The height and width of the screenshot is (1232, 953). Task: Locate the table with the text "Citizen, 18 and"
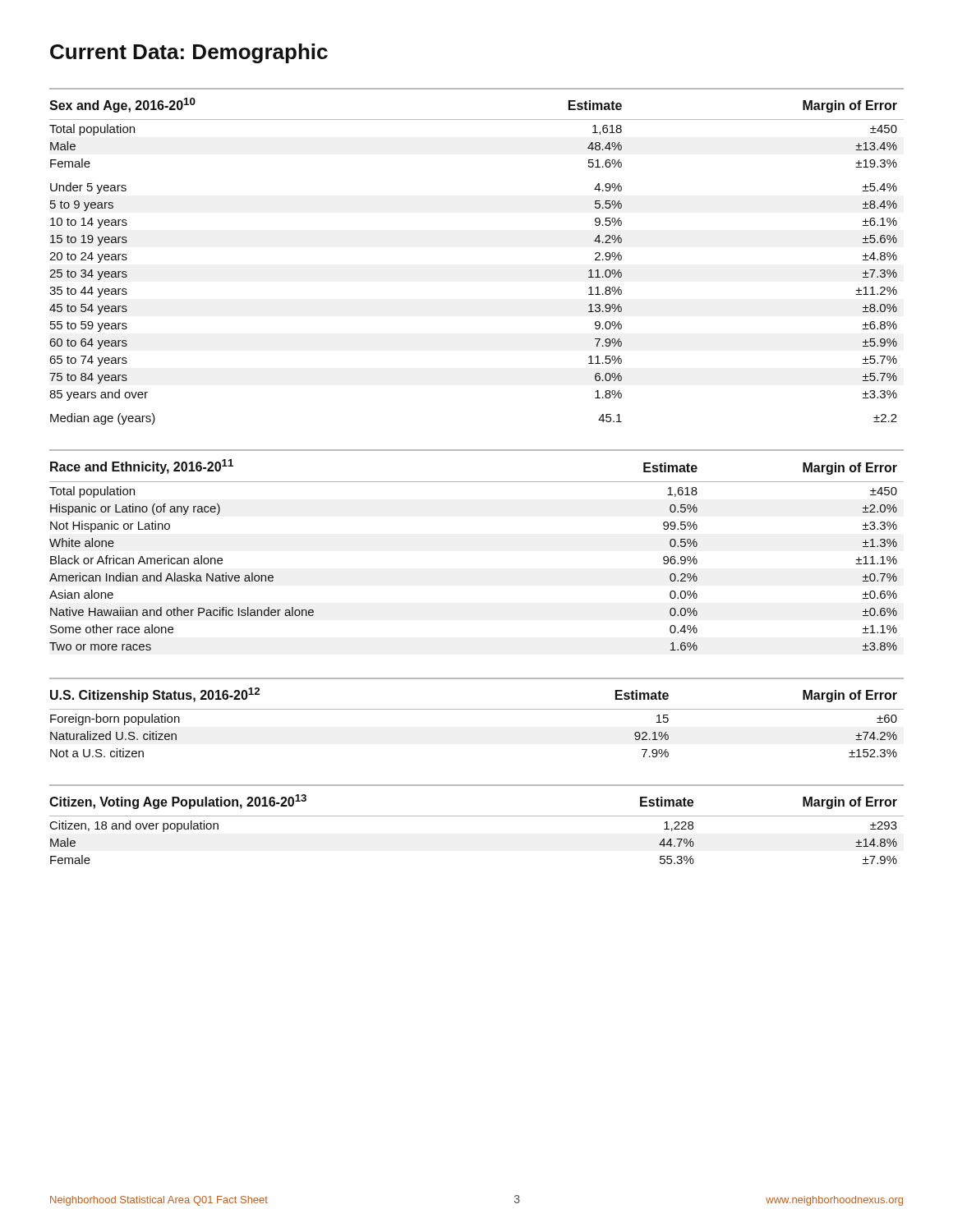click(476, 826)
